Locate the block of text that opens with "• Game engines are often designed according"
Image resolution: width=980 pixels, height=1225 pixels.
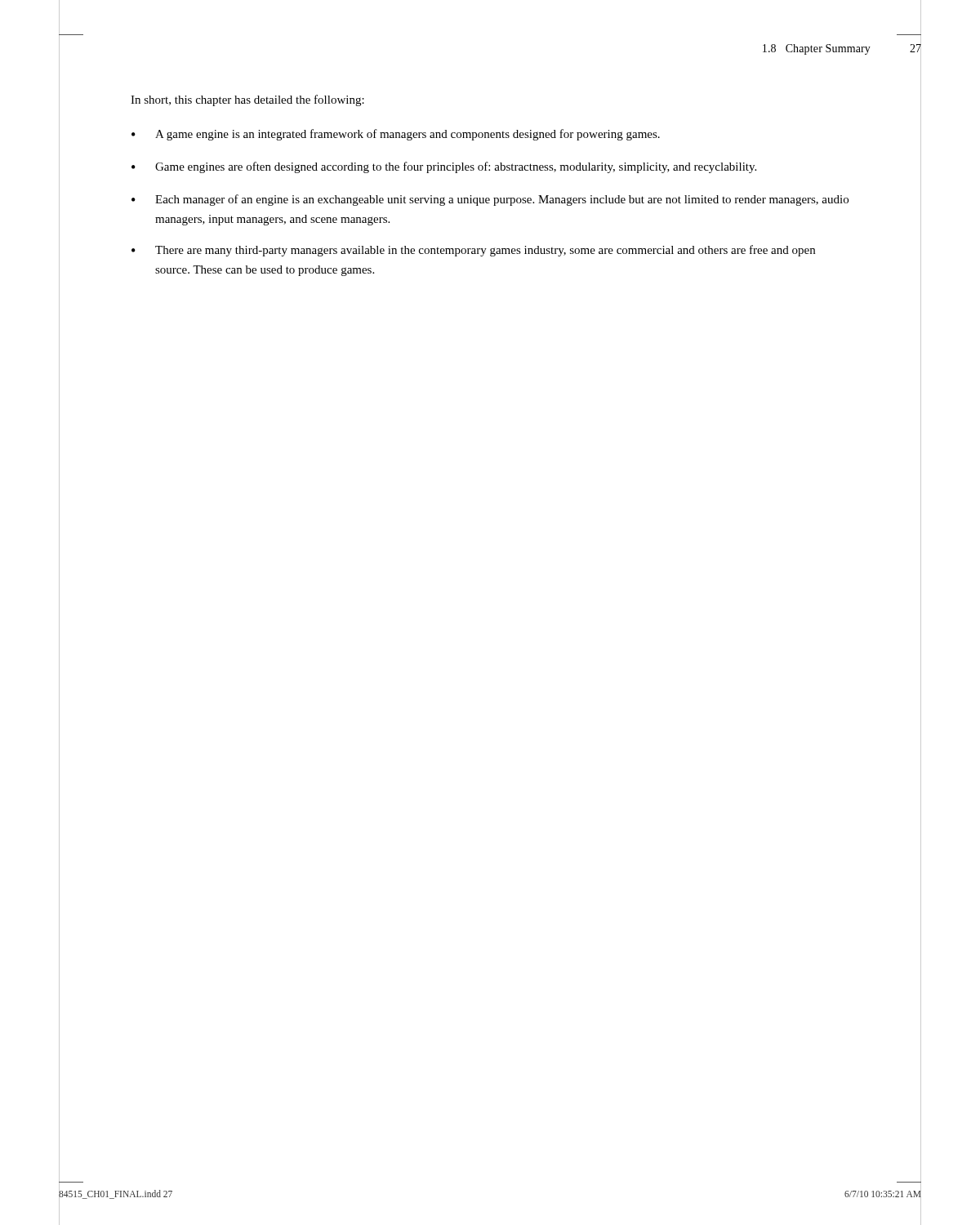(x=490, y=168)
